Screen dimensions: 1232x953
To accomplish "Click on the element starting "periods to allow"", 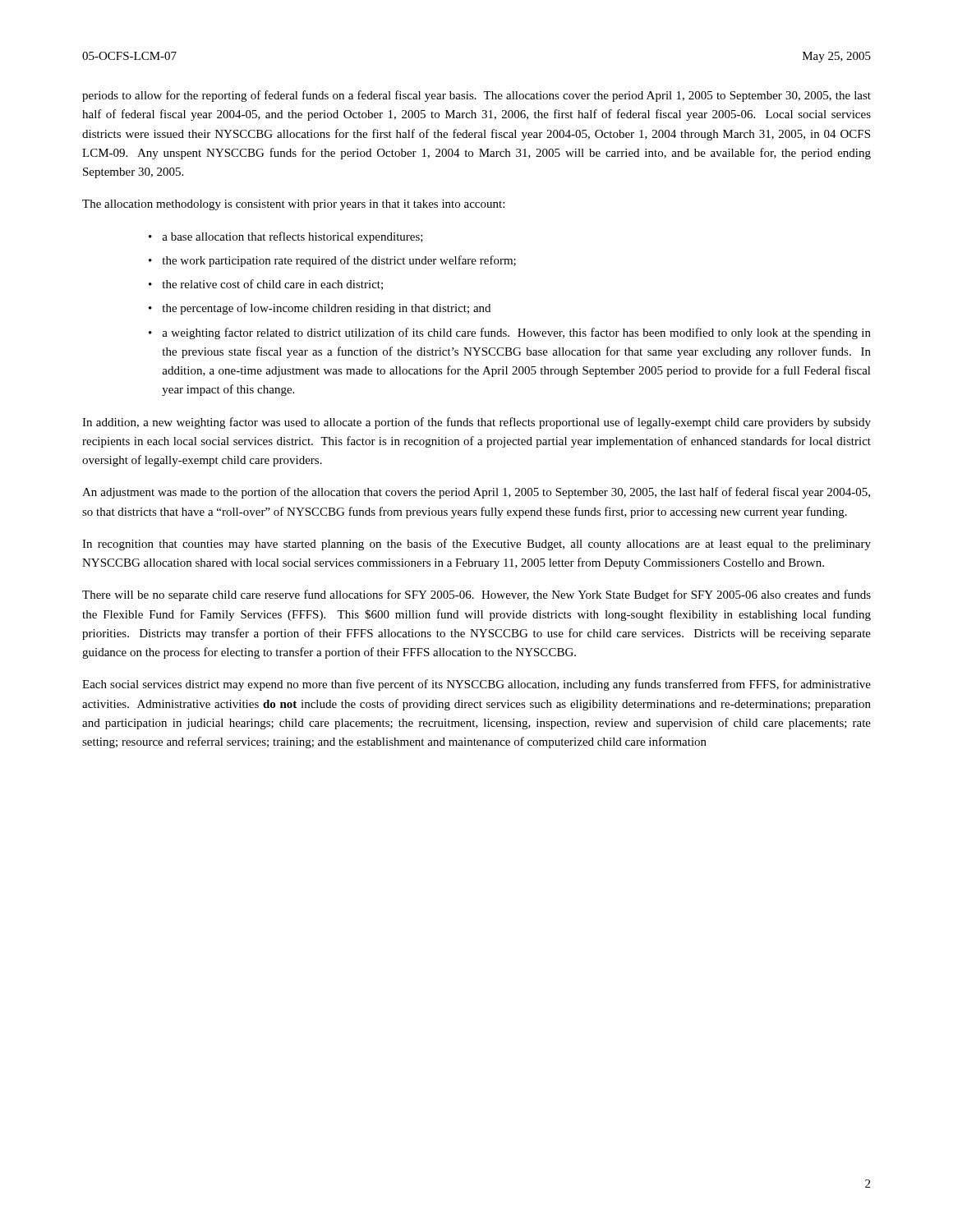I will point(476,133).
